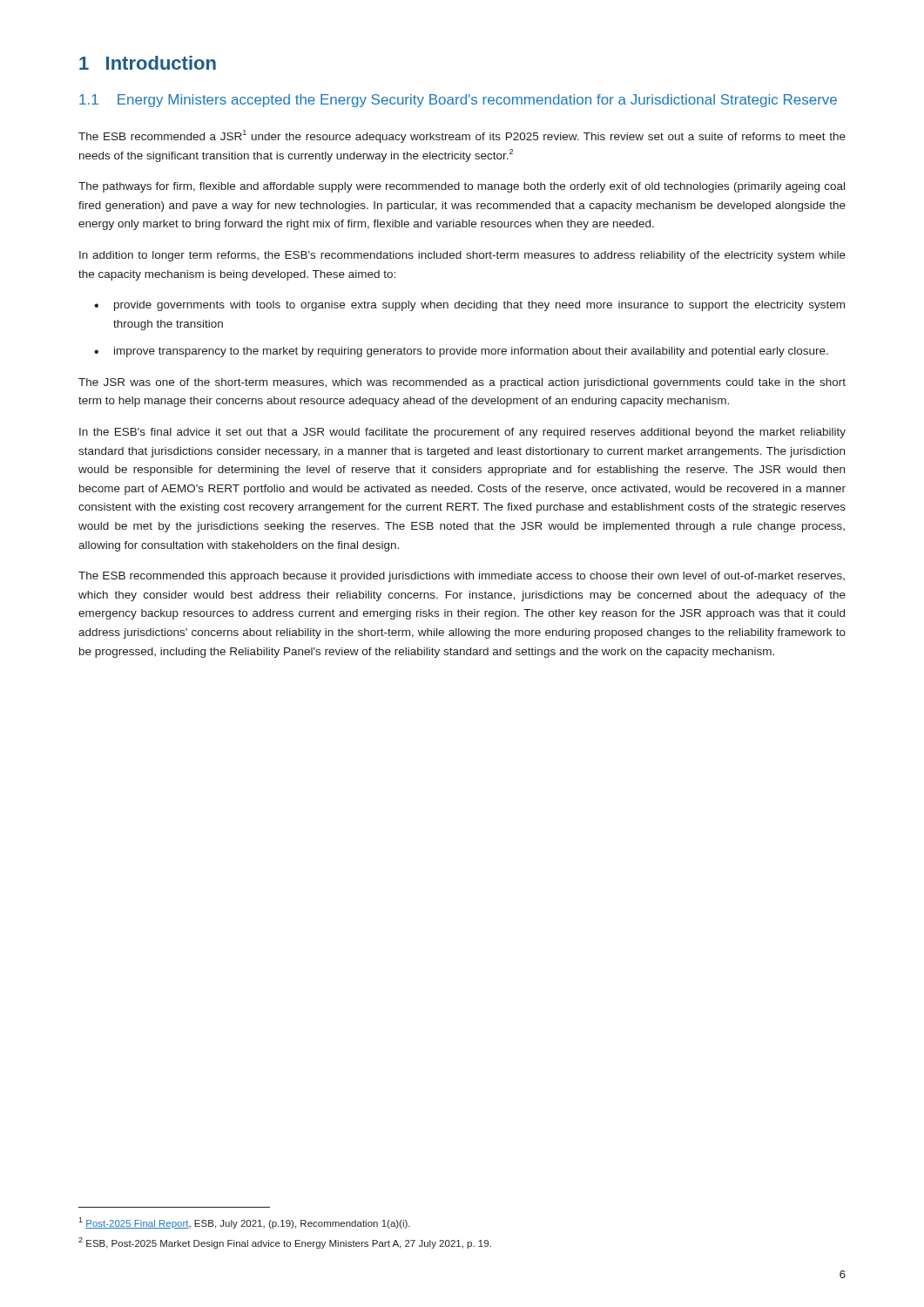Locate the block of text that opens with "improve transparency to the market by requiring"
This screenshot has height=1307, width=924.
[471, 351]
